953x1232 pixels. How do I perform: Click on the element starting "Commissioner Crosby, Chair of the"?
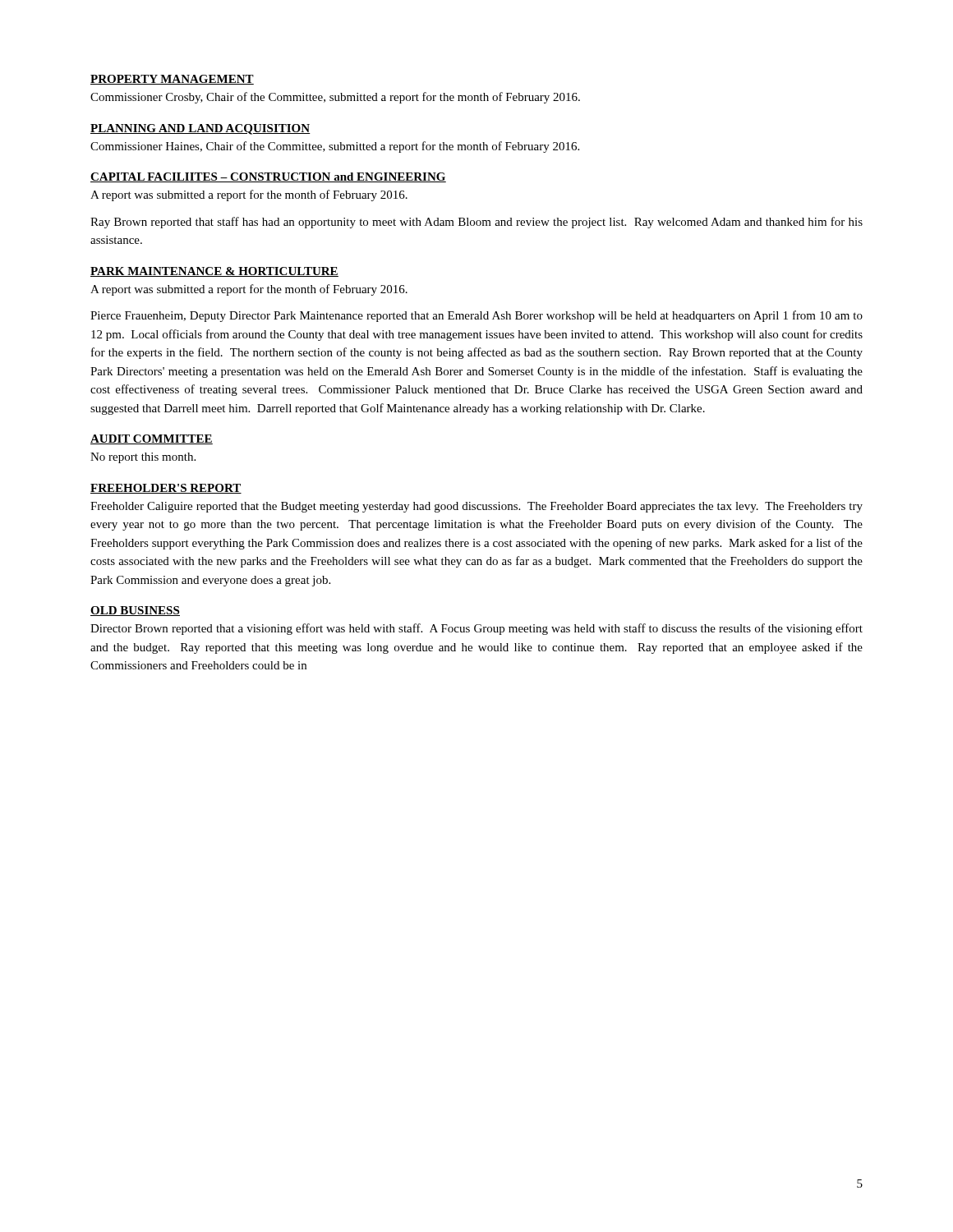tap(336, 97)
